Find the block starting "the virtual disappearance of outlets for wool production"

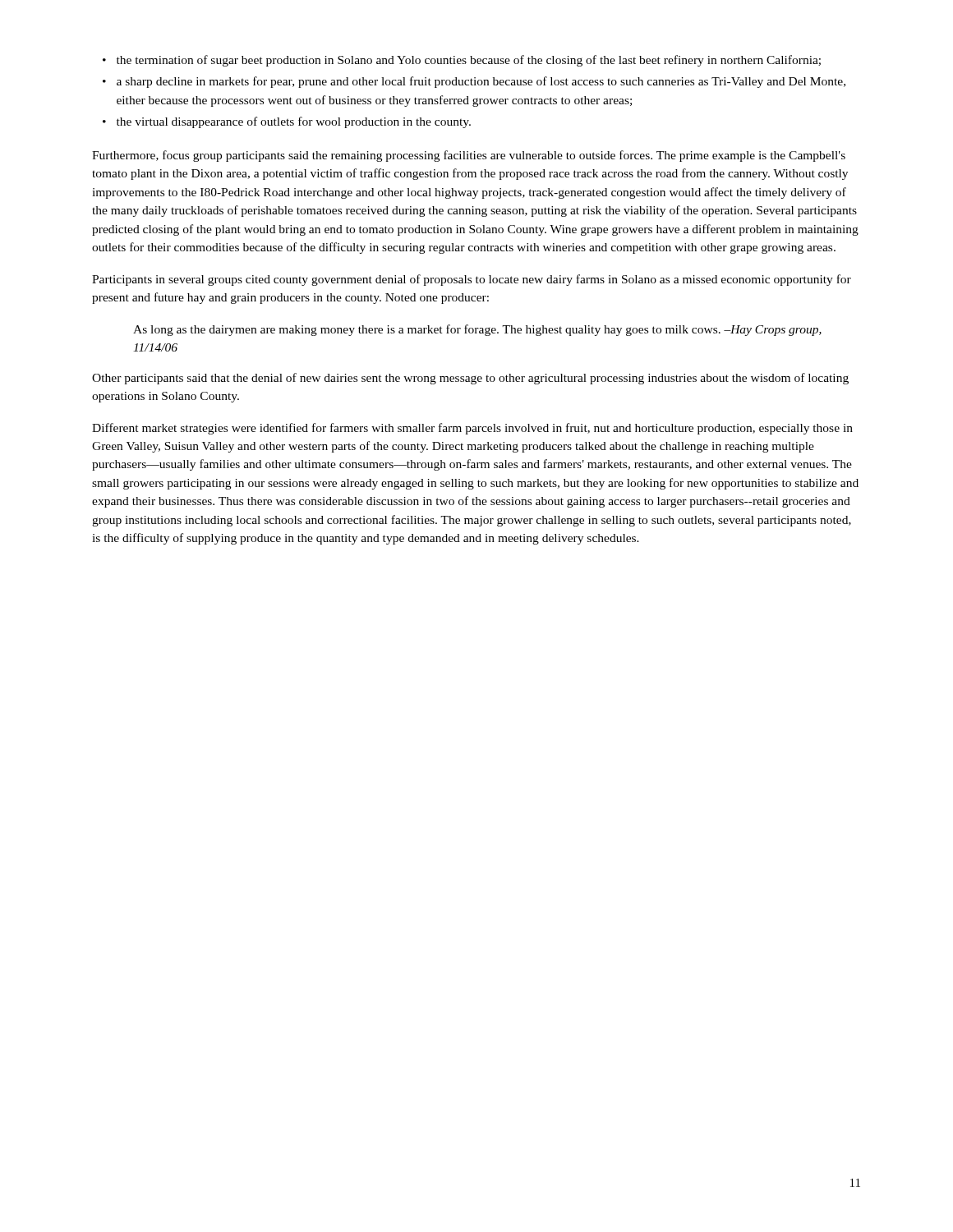coord(294,121)
